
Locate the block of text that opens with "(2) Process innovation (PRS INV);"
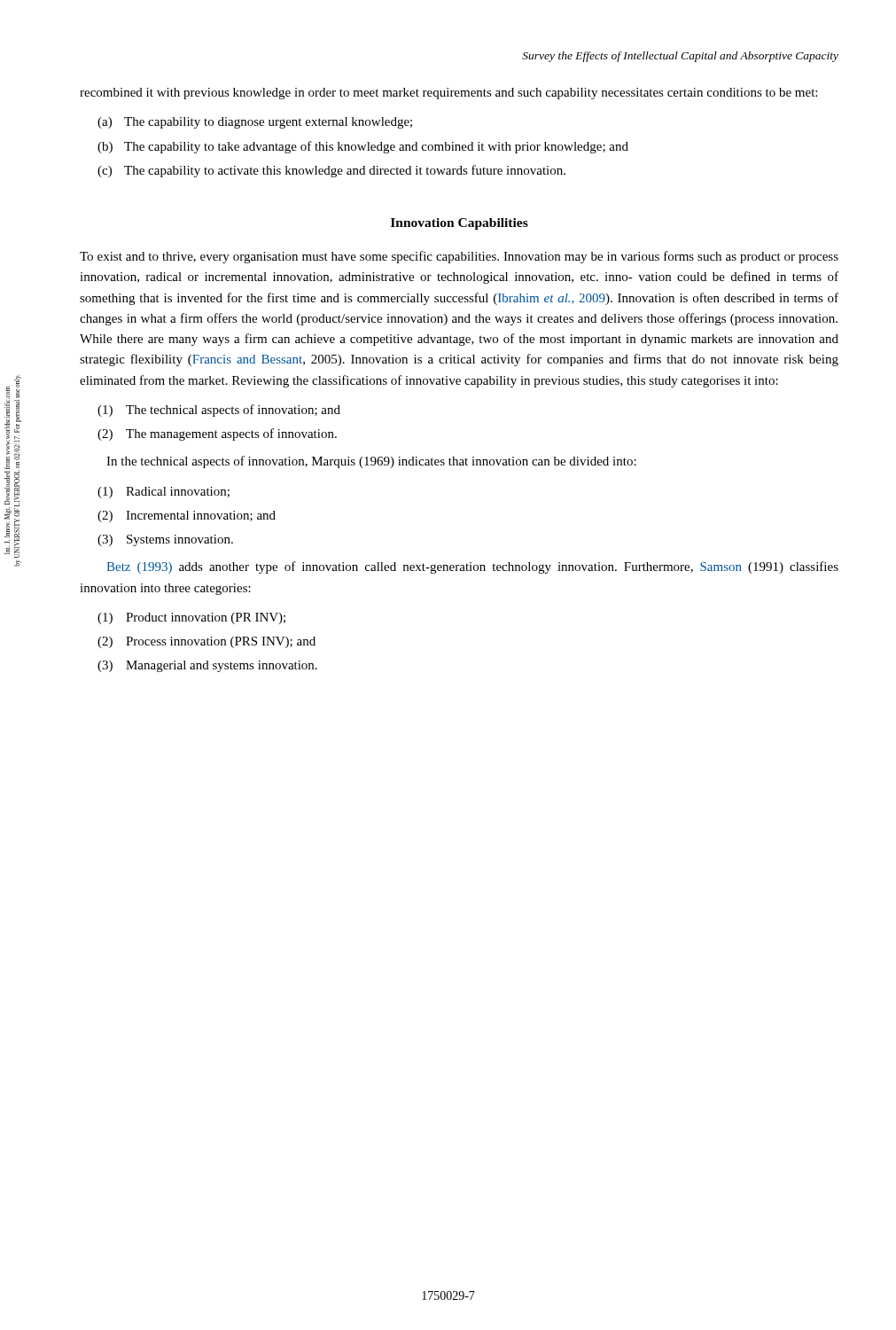click(x=207, y=642)
